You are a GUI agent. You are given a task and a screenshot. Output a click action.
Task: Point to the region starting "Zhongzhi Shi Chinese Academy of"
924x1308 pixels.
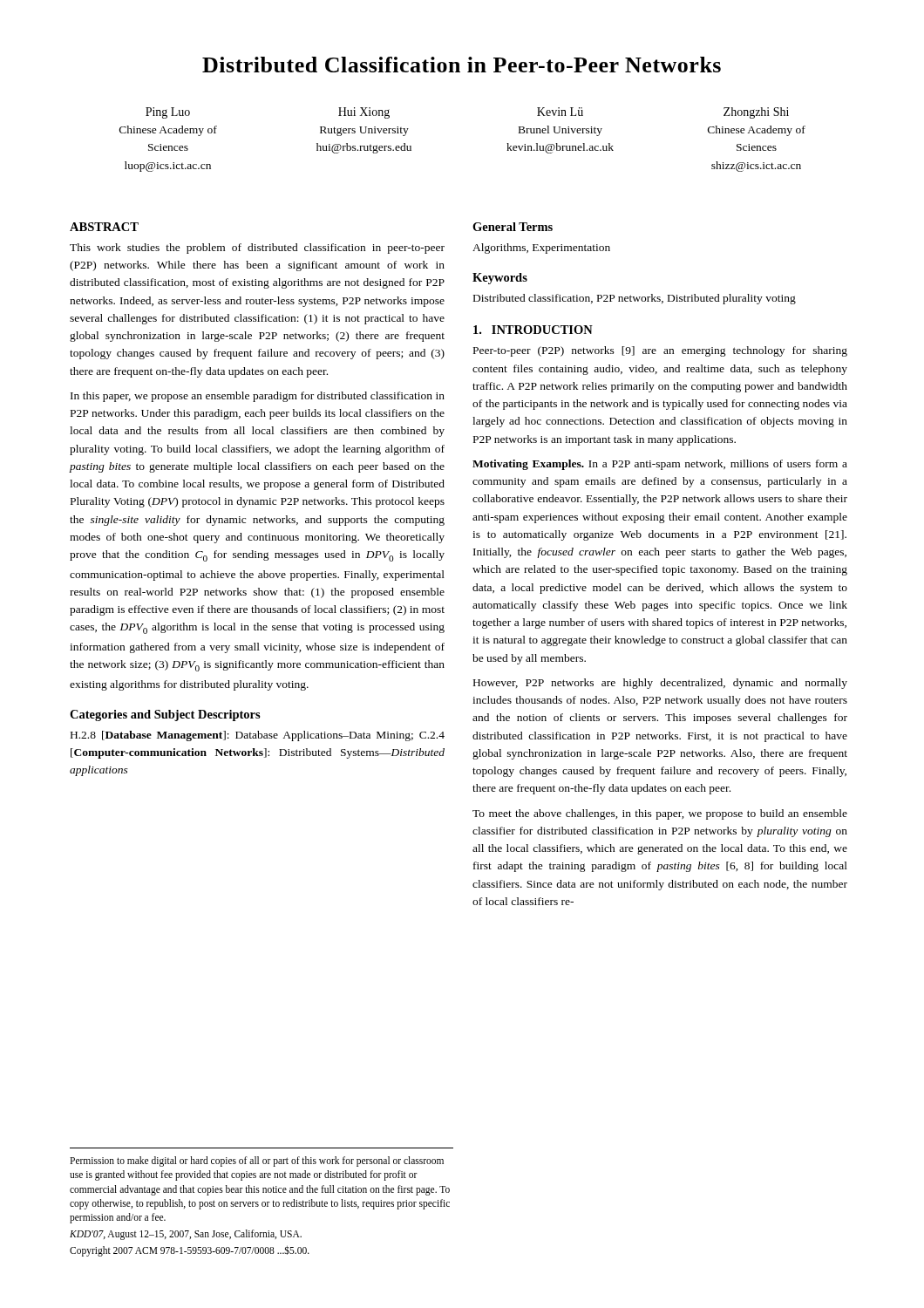pyautogui.click(x=756, y=139)
